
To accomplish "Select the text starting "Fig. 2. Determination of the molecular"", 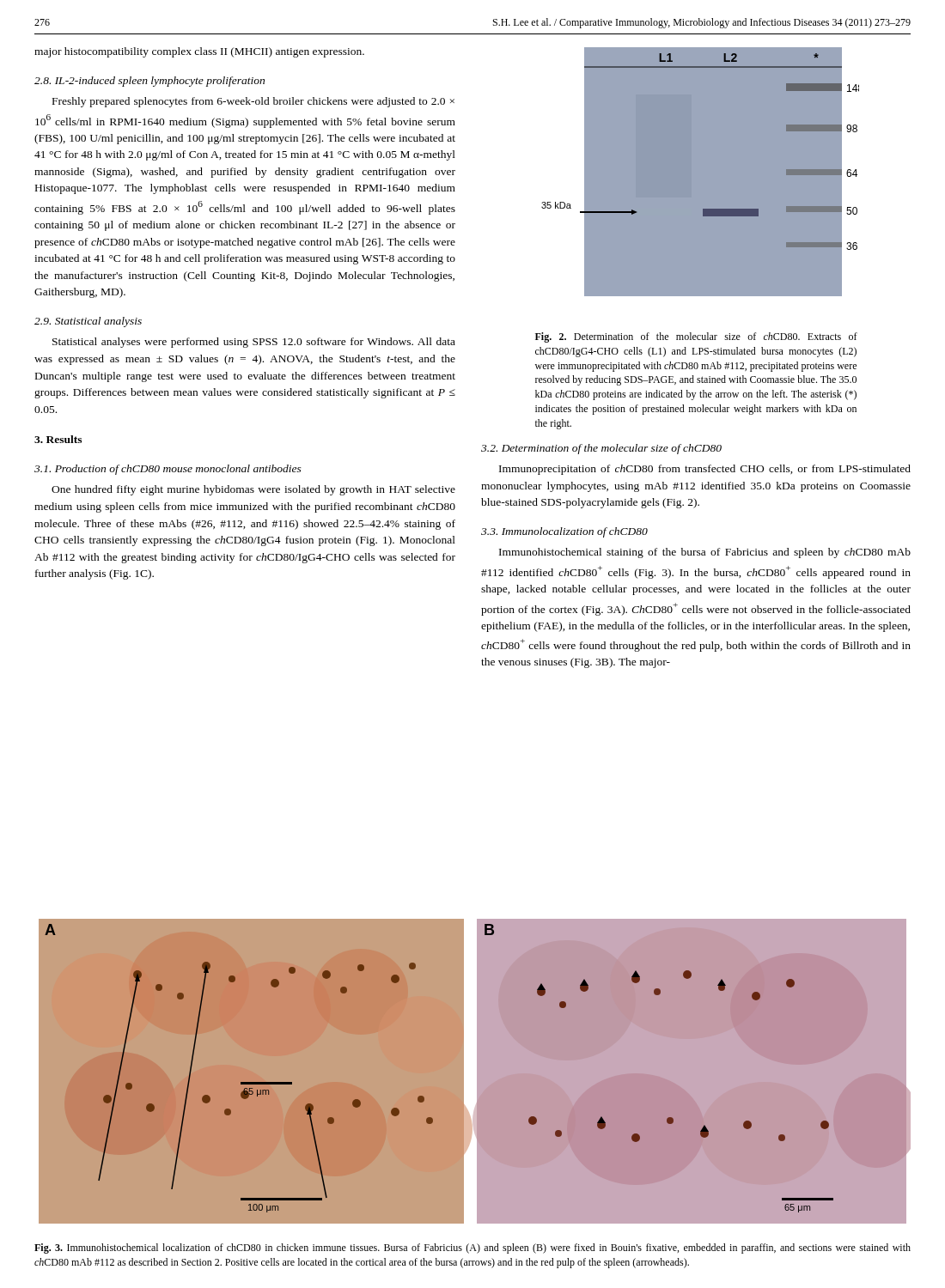I will (x=696, y=380).
